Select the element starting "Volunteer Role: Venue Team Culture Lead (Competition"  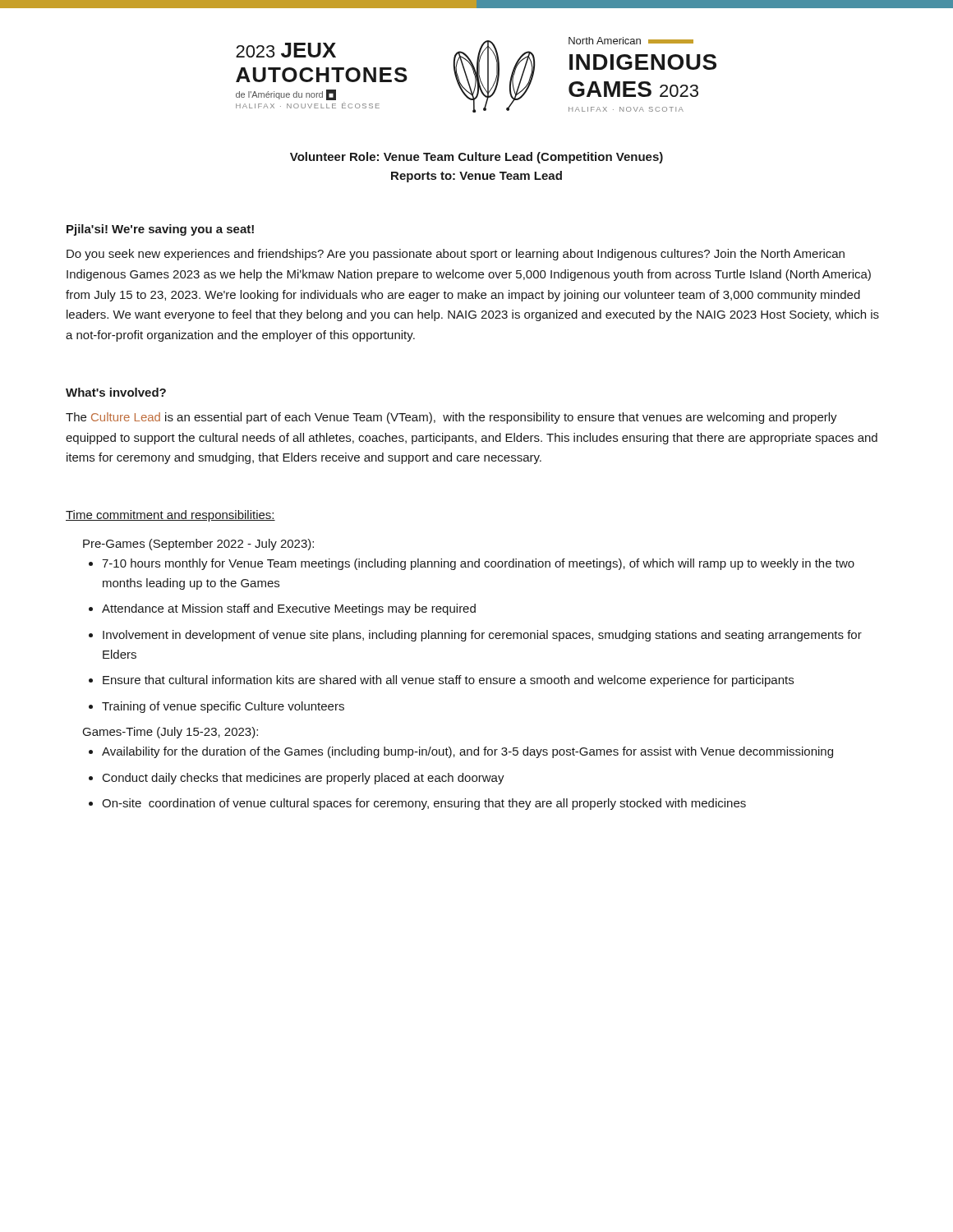476,156
